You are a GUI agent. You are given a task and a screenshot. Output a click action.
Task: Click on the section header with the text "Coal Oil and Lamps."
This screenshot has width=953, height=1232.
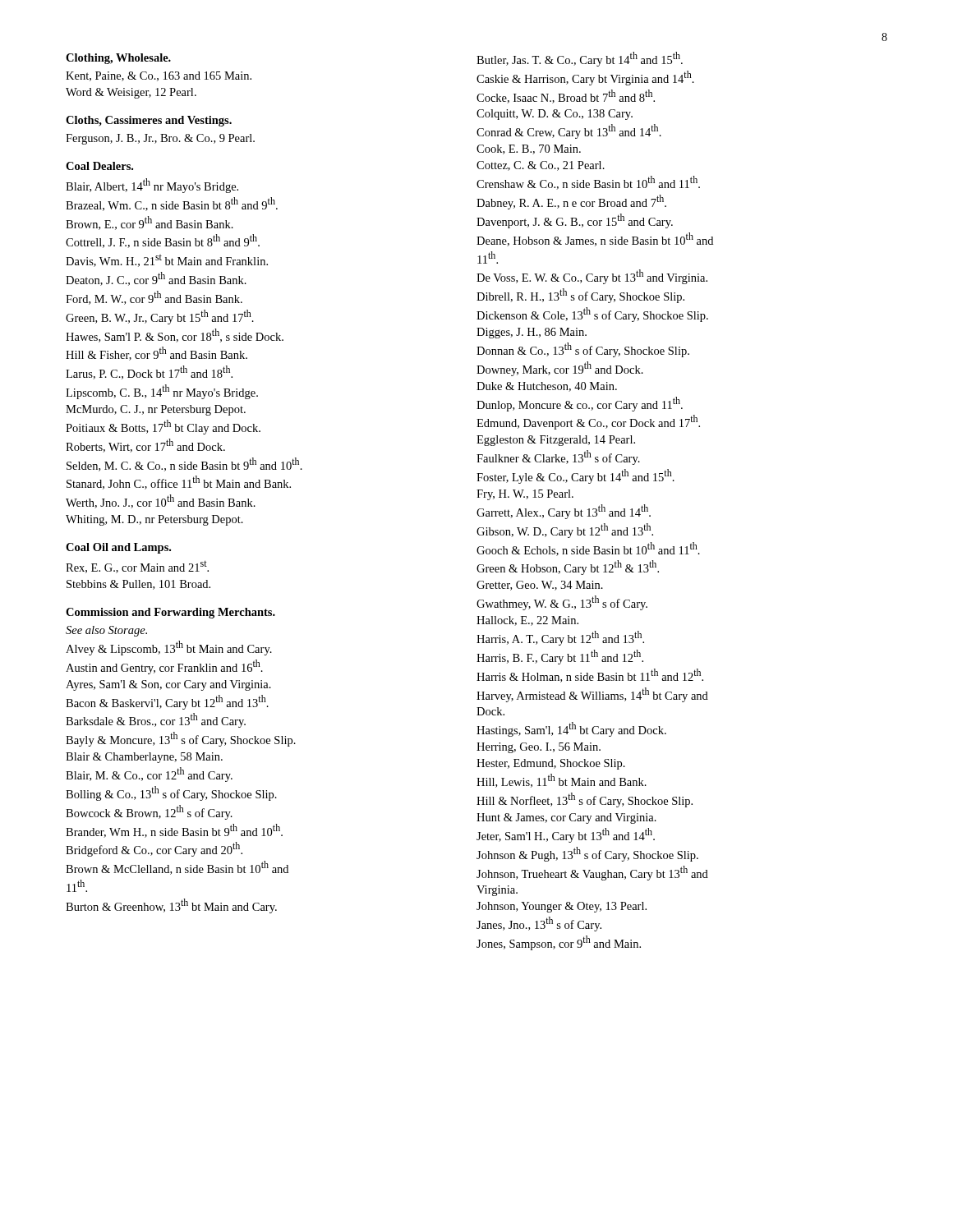point(119,547)
